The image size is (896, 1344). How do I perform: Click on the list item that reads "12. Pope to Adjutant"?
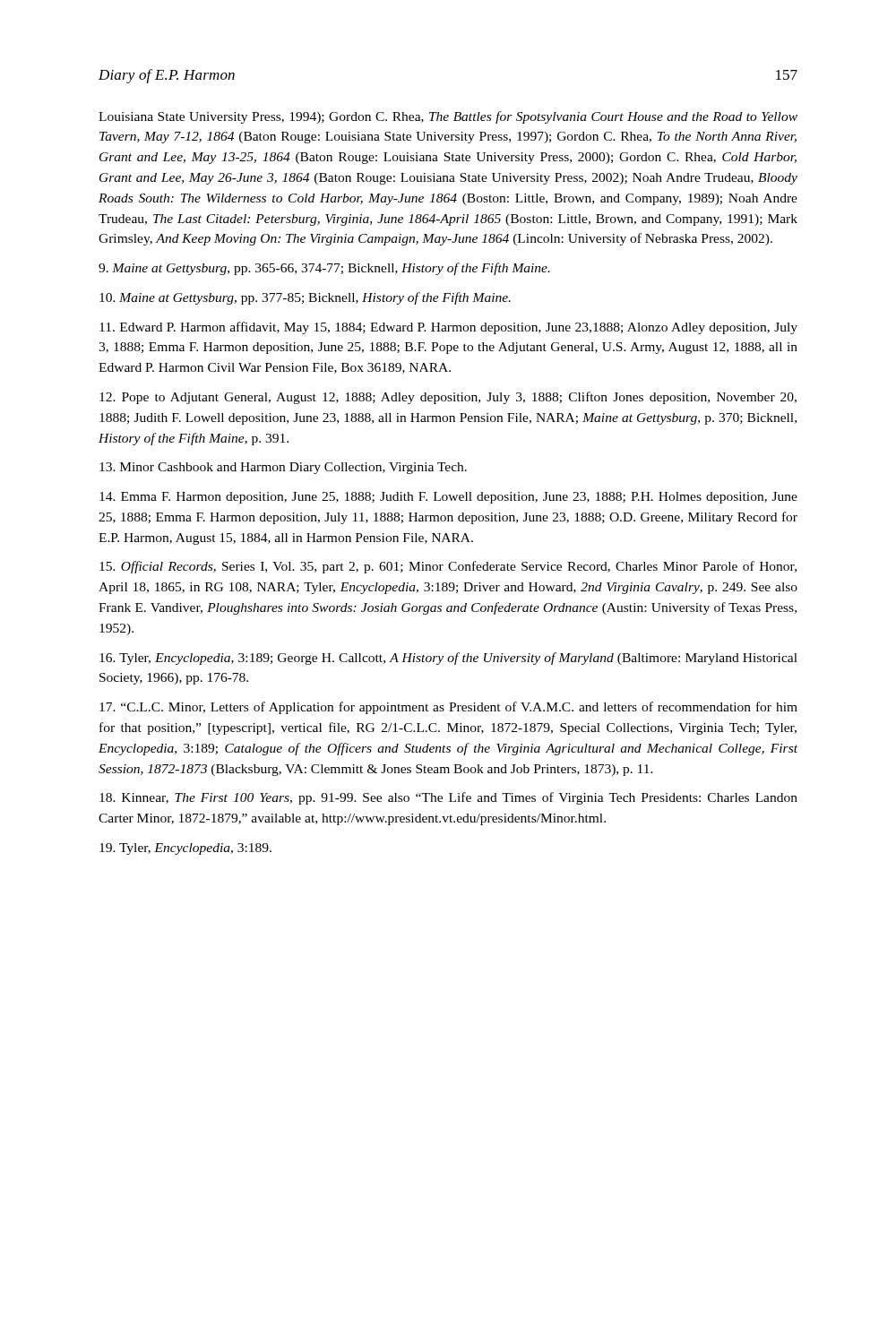pos(448,417)
